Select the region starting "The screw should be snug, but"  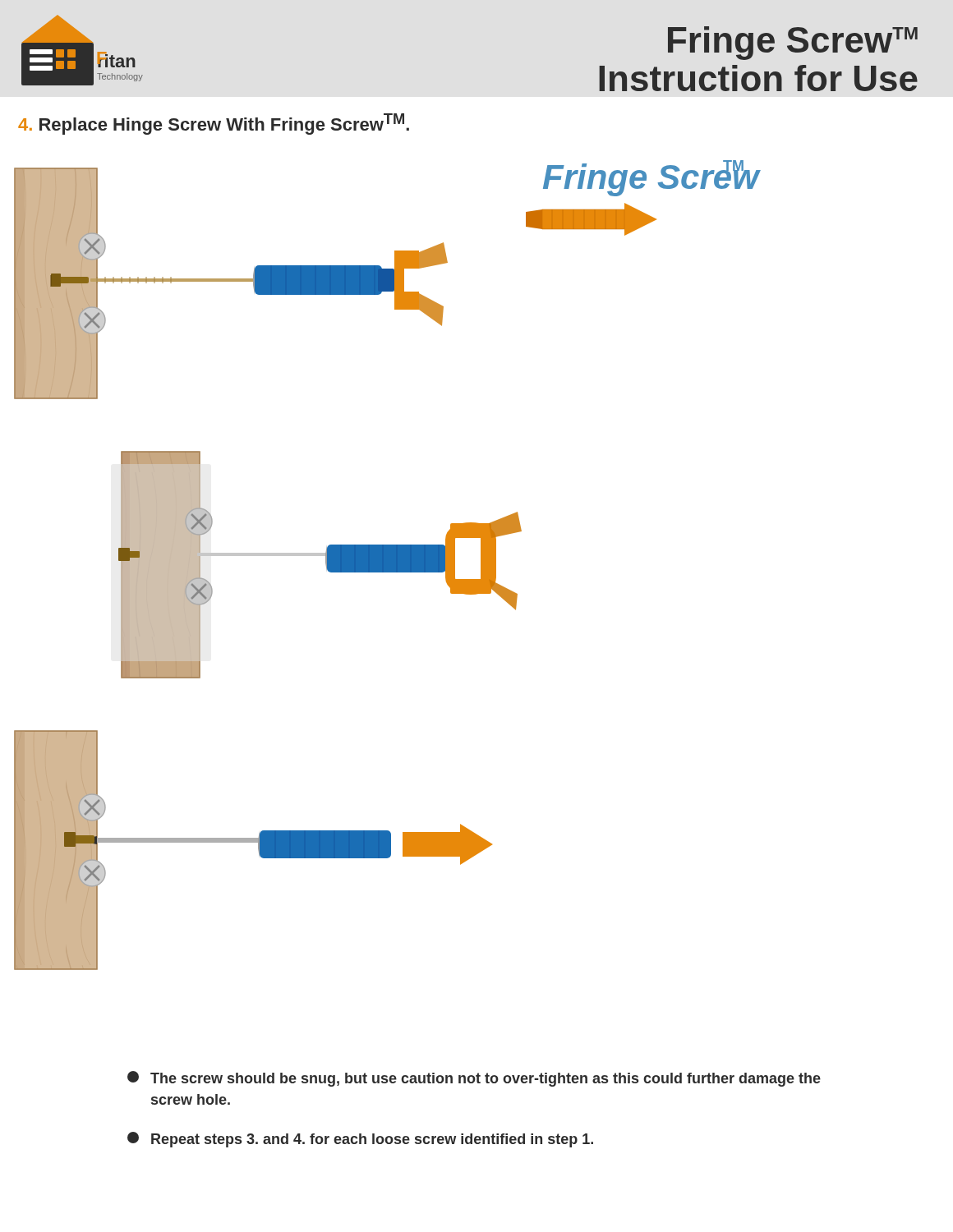point(497,1089)
